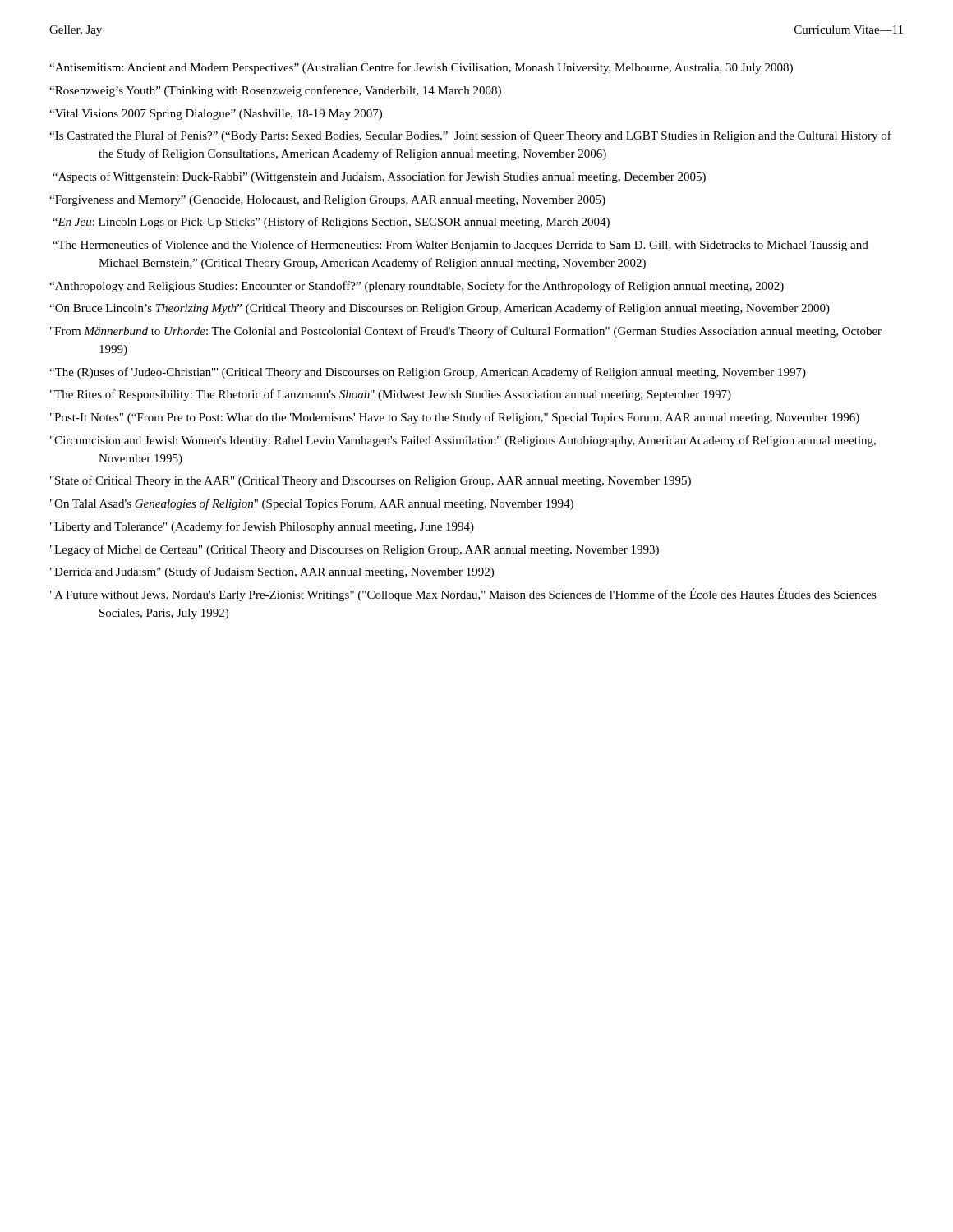
Task: Select the passage starting "“On Bruce Lincoln’s"
Action: click(439, 308)
